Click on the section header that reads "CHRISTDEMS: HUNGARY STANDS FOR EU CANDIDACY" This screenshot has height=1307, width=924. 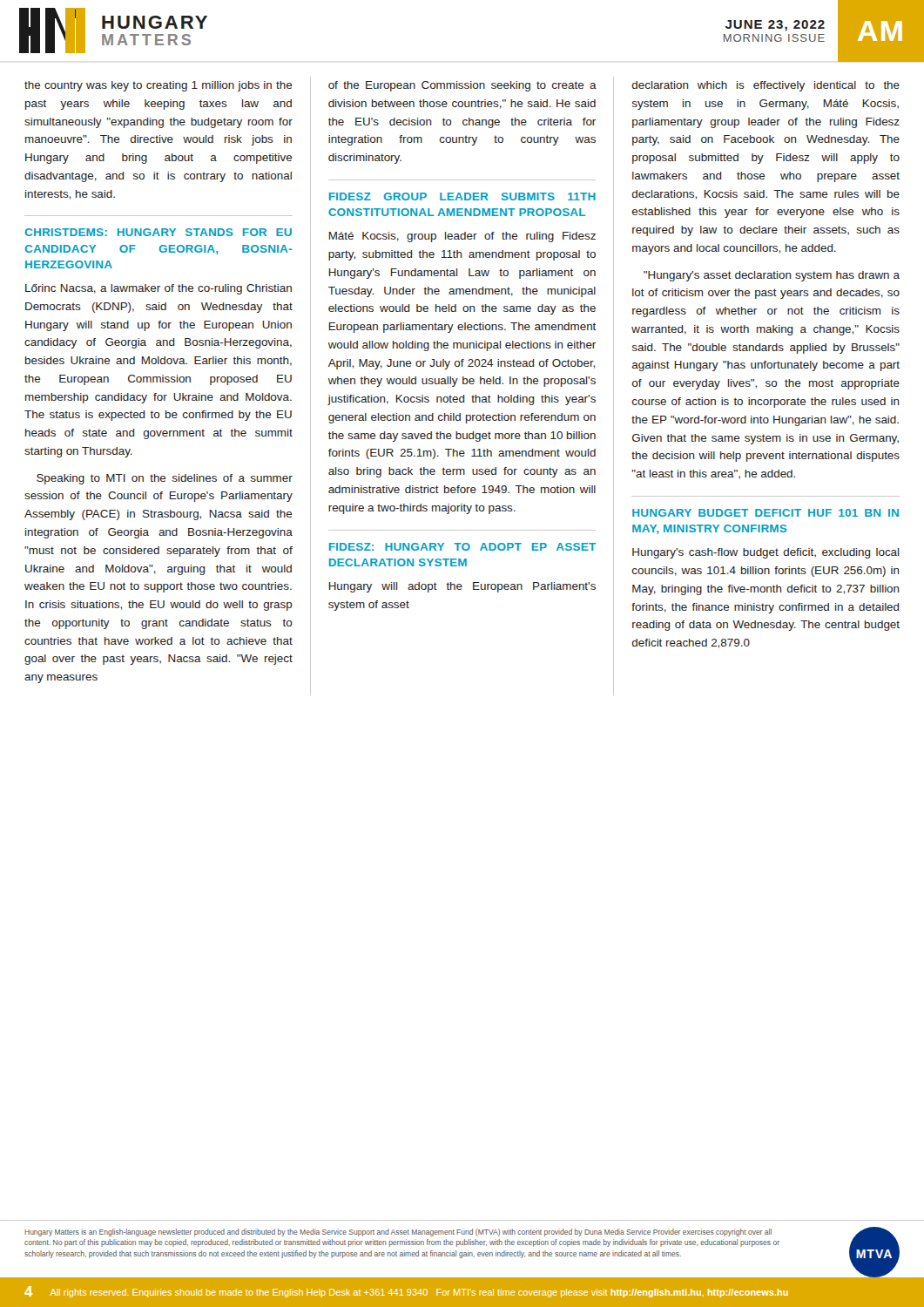tap(158, 248)
